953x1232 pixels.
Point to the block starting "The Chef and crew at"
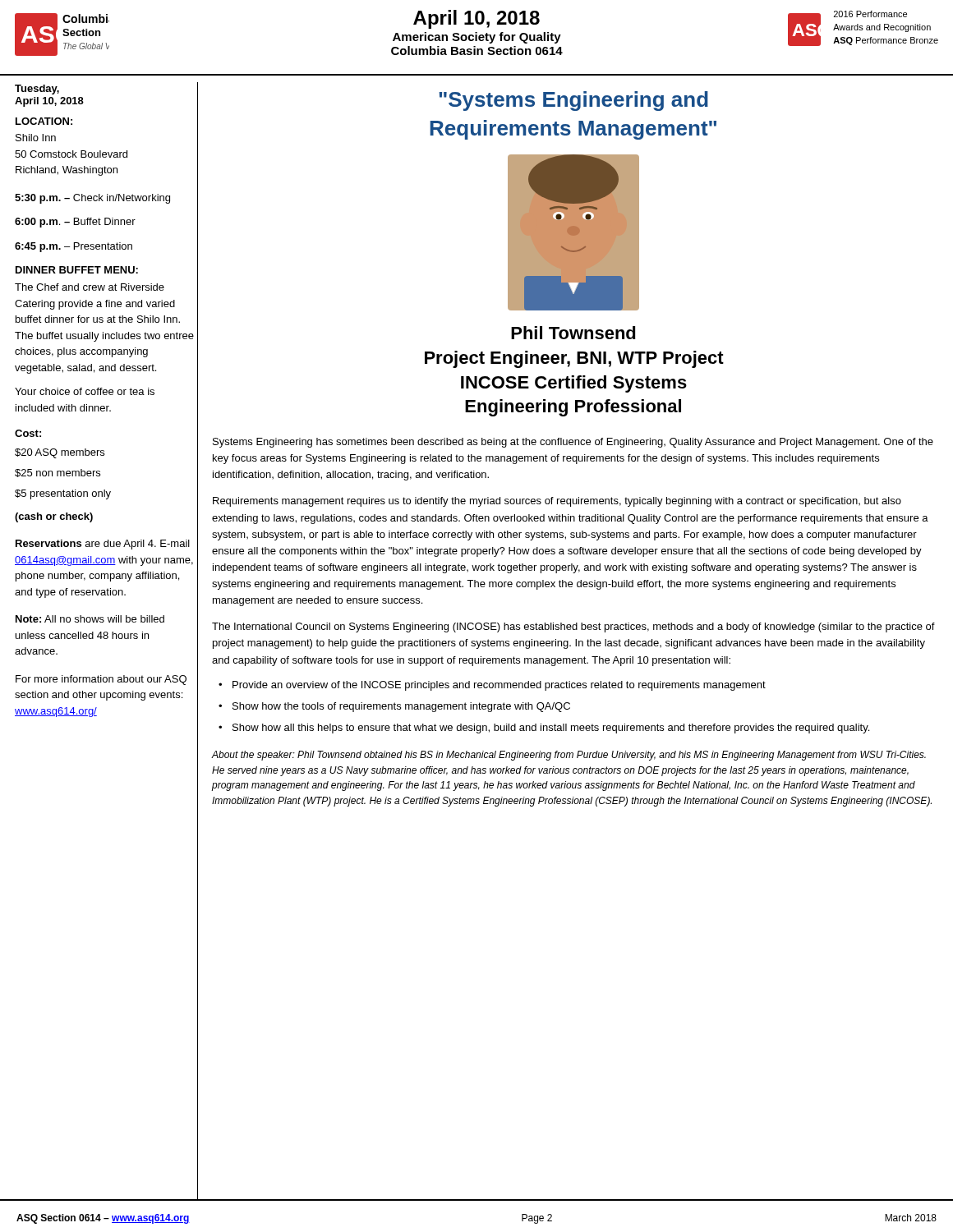click(104, 327)
